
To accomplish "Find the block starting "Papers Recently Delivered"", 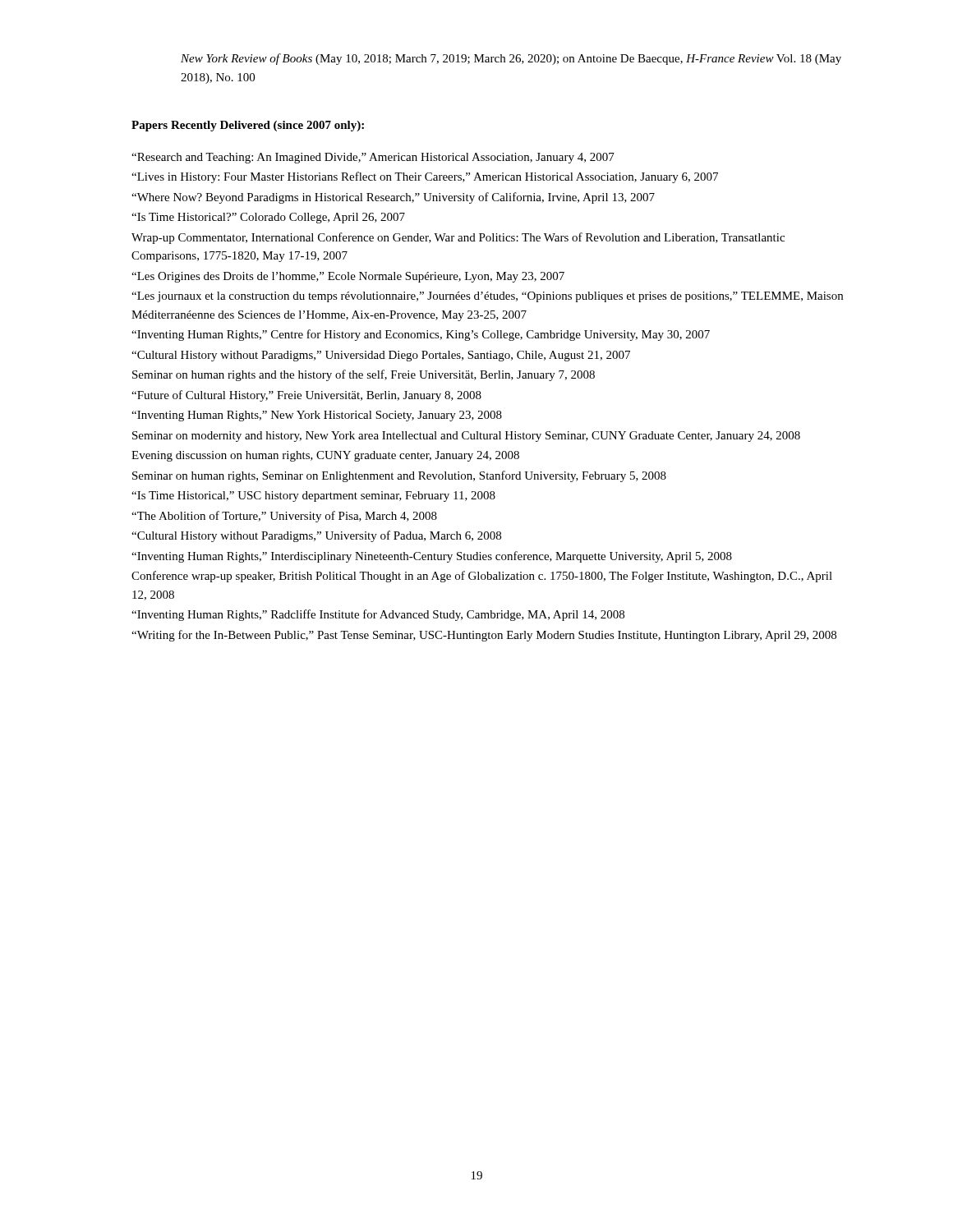I will 248,125.
